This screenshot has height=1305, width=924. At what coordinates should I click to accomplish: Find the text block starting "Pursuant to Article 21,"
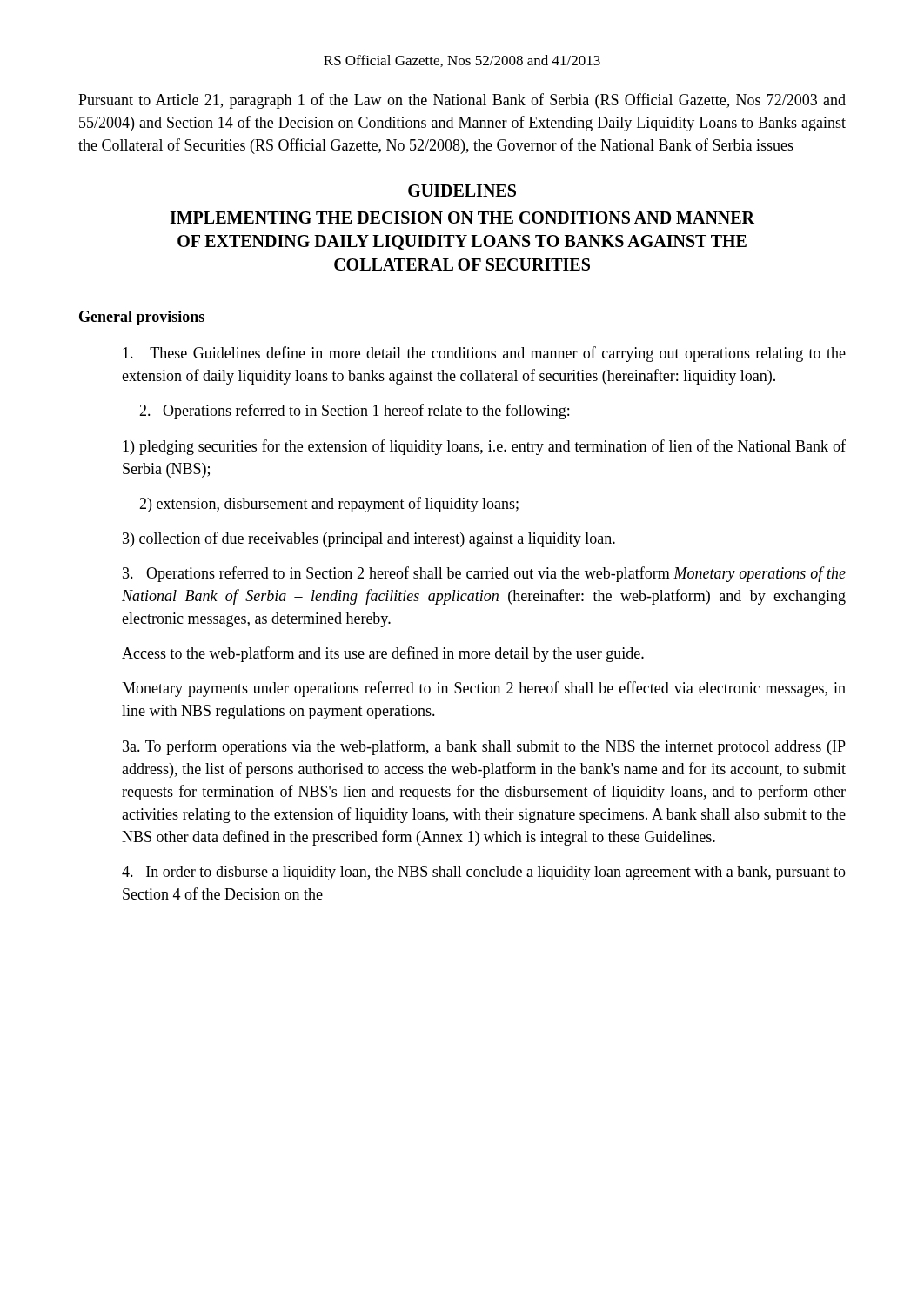tap(462, 123)
